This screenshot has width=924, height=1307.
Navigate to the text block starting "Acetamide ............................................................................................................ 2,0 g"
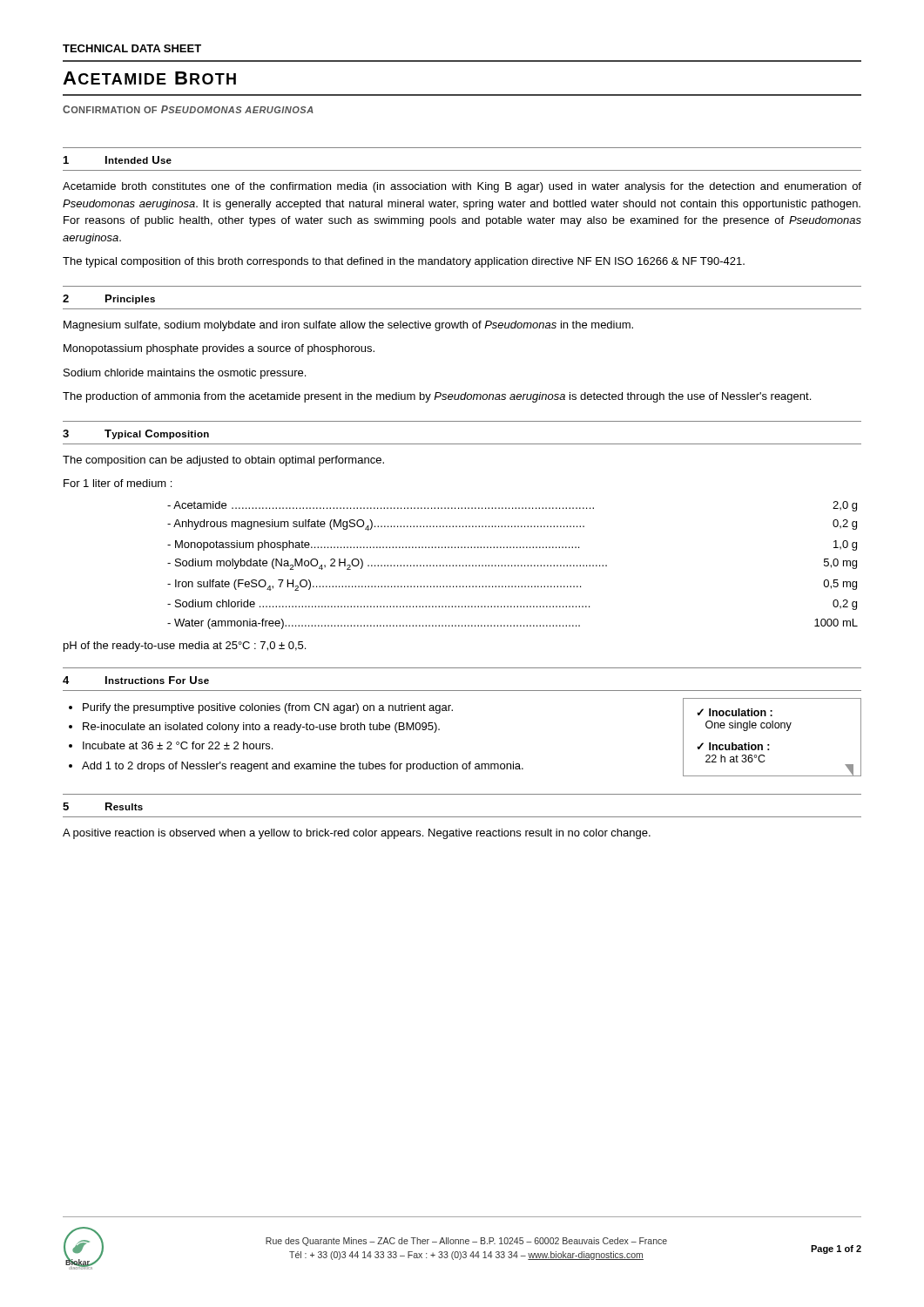coord(514,505)
